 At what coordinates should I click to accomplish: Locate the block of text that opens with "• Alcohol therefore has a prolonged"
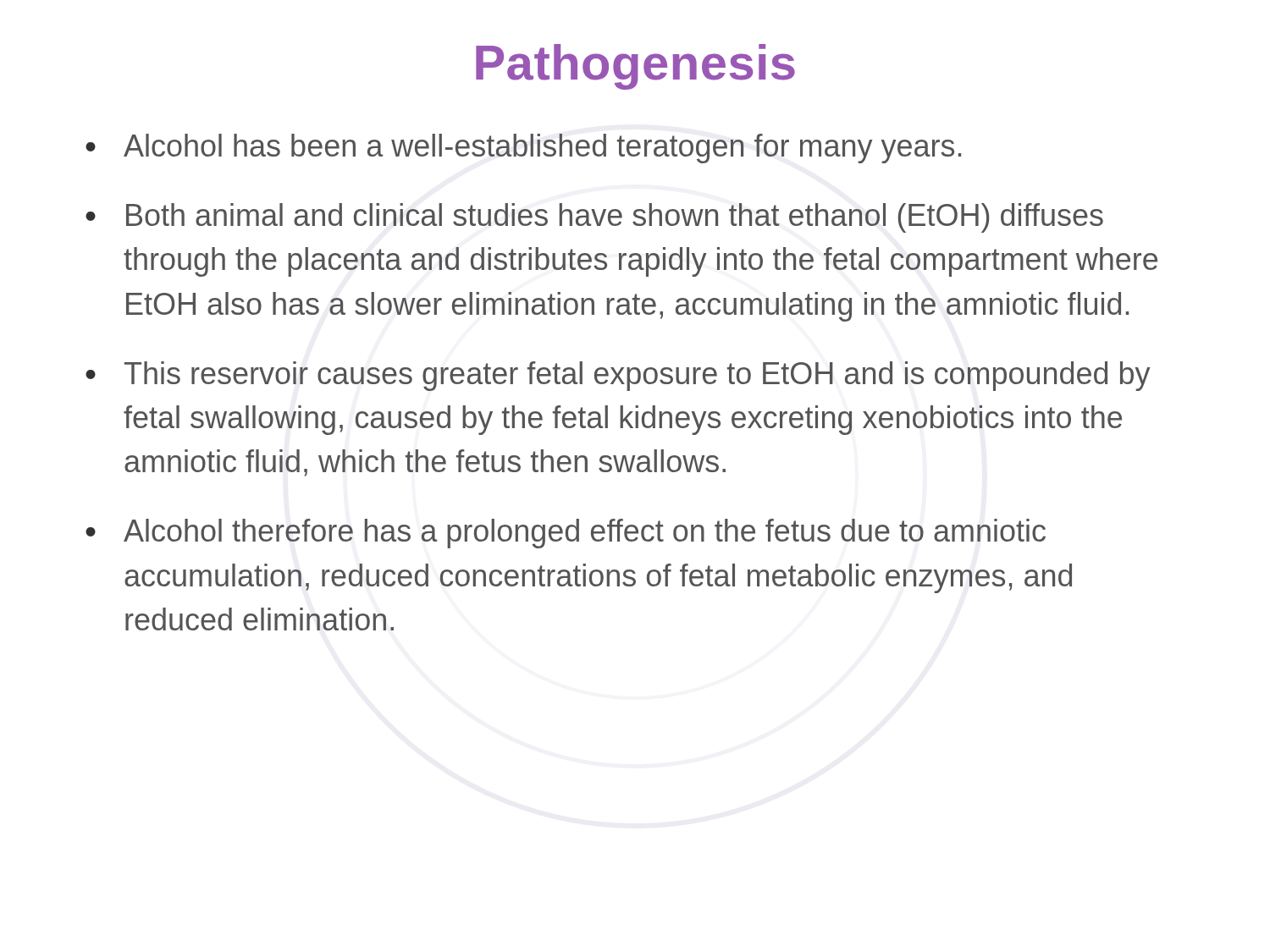tap(635, 576)
